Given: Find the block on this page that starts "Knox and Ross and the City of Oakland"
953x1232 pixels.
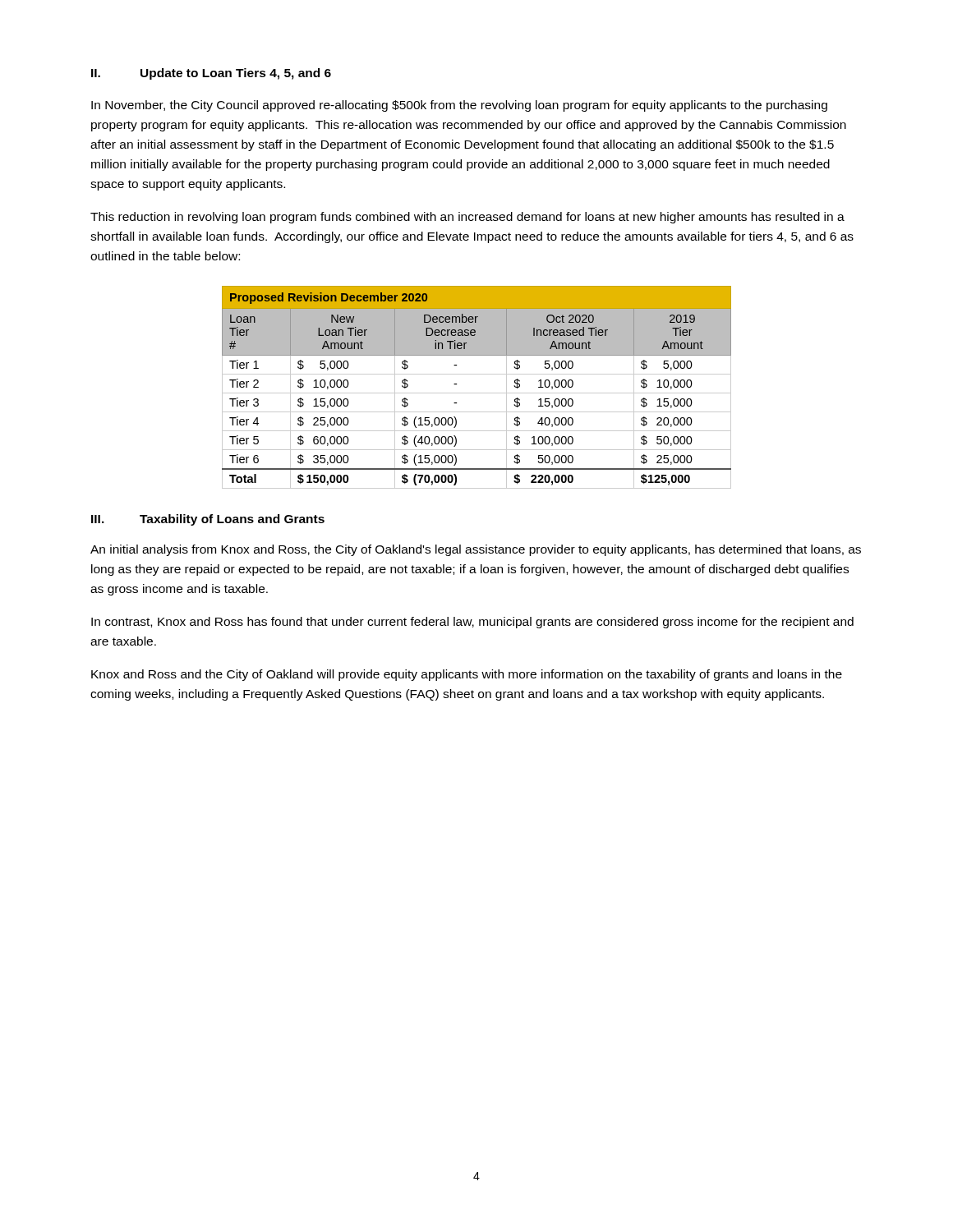Looking at the screenshot, I should 466,684.
